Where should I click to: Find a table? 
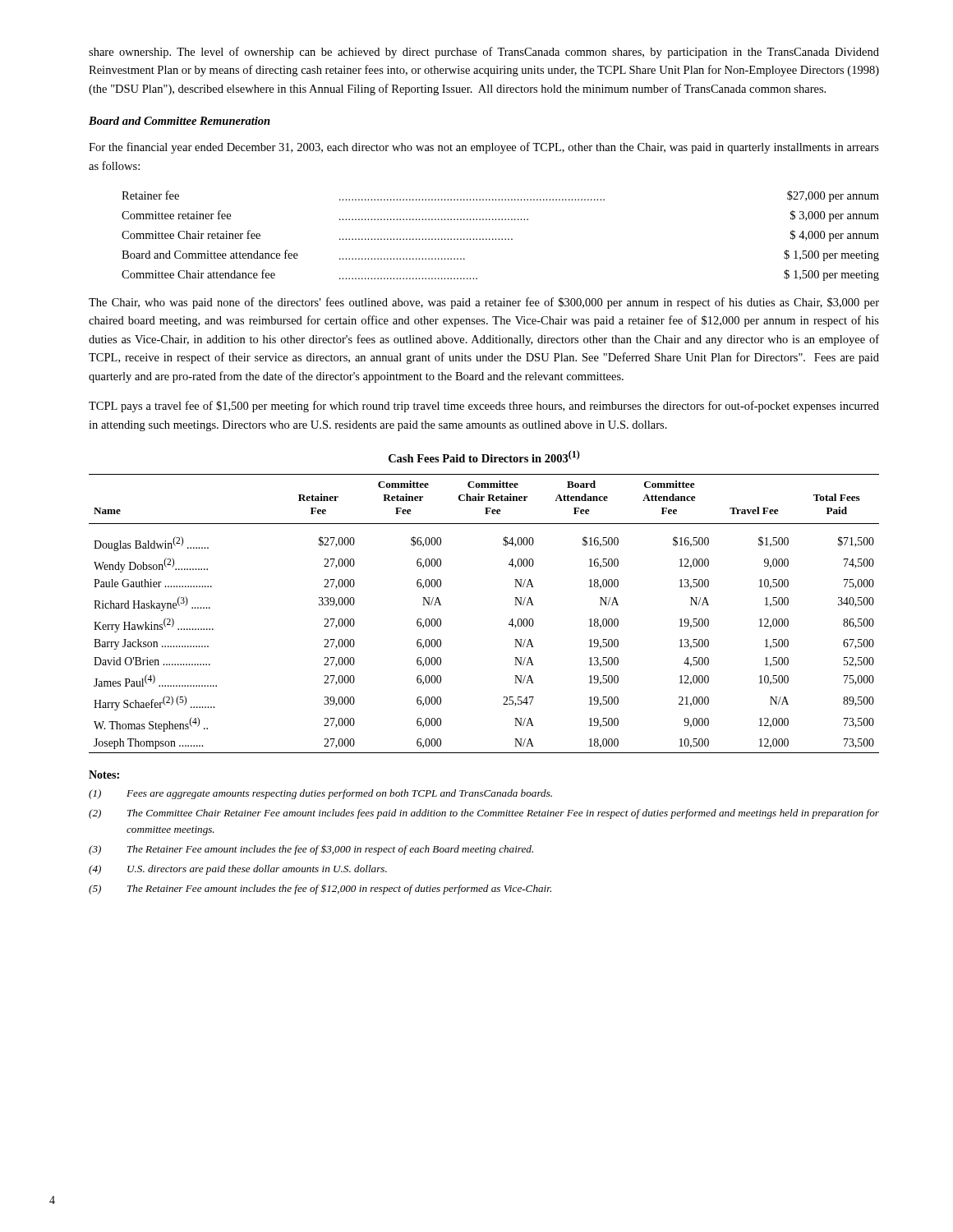(484, 614)
